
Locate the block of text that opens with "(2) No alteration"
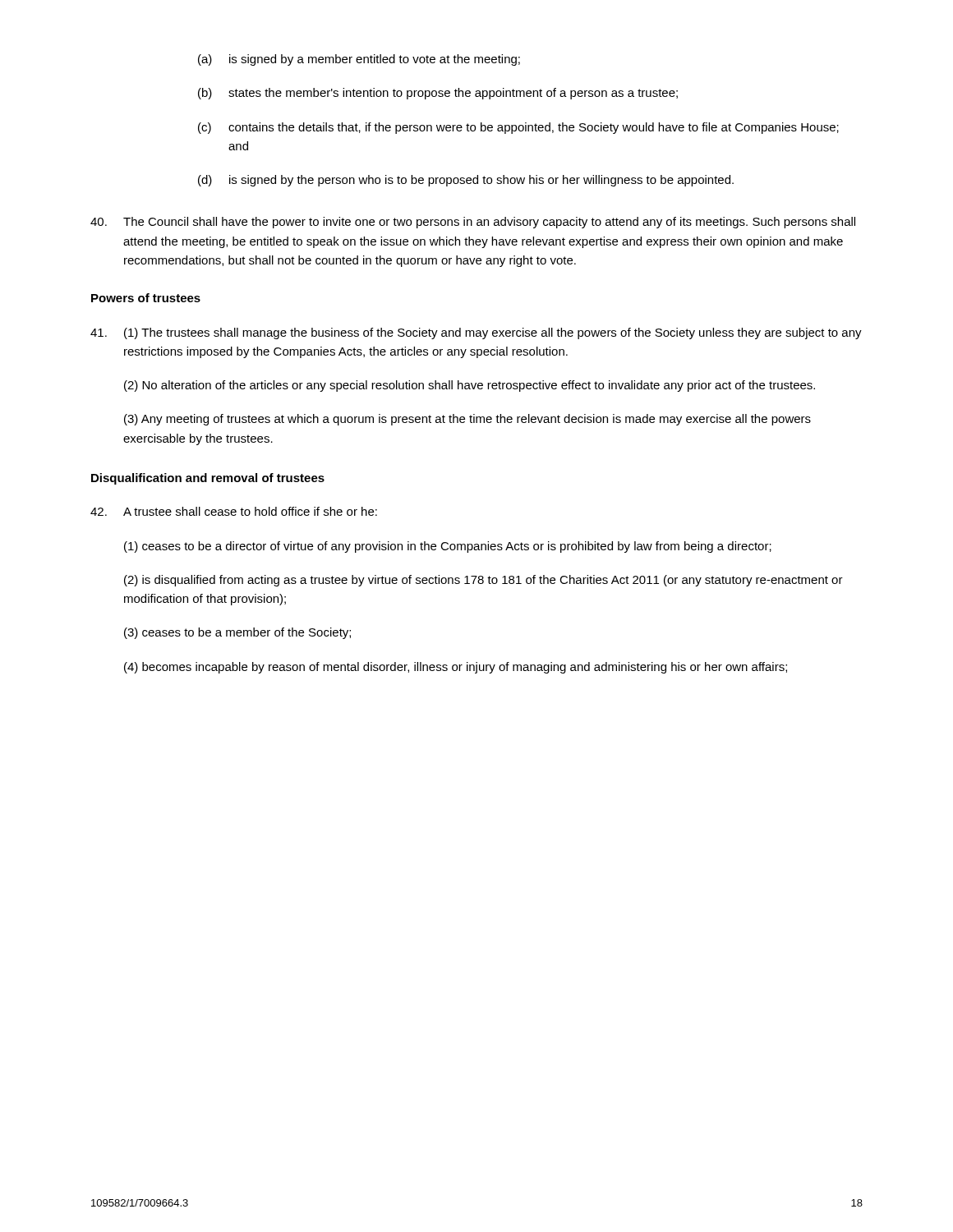click(453, 385)
